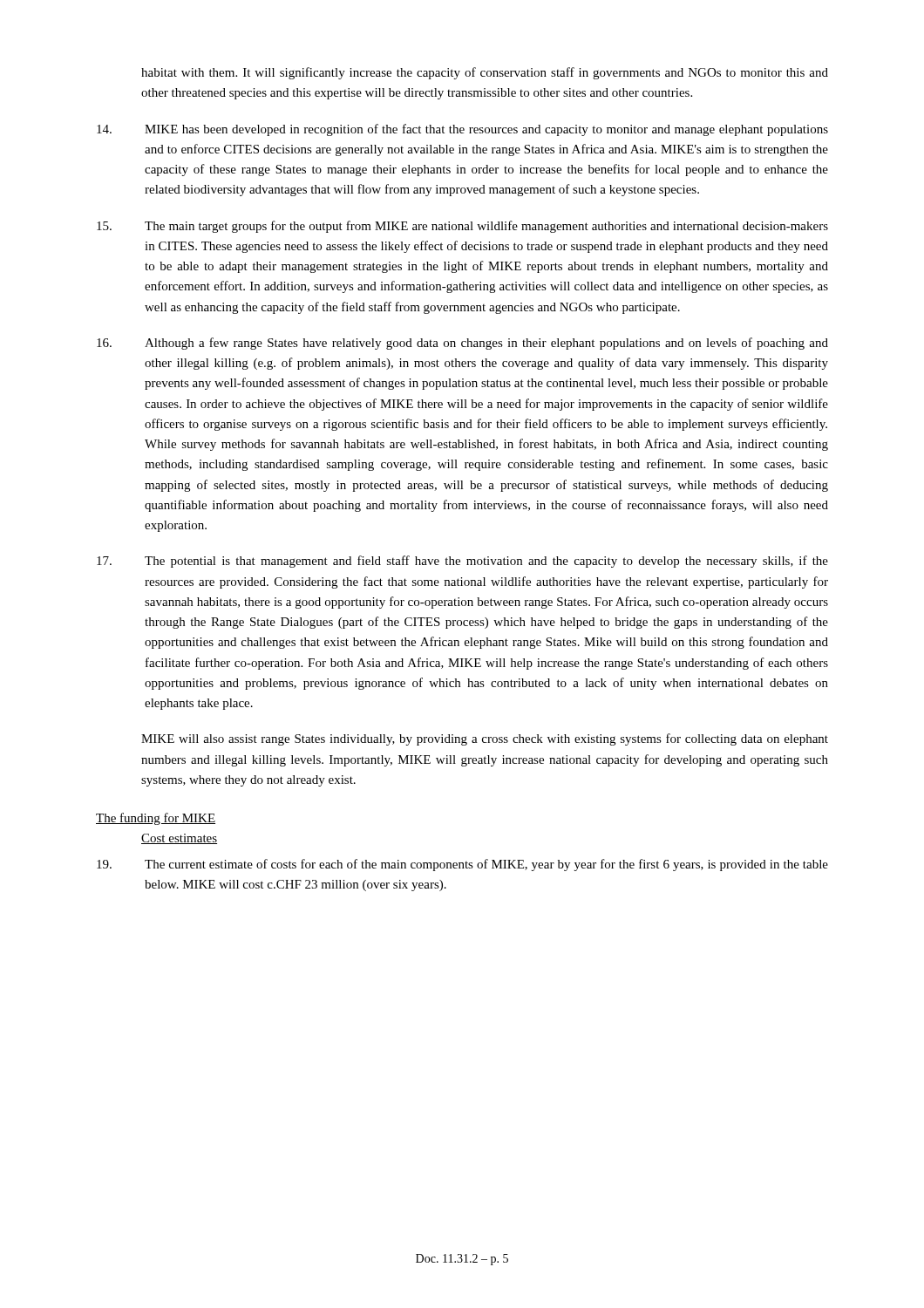The height and width of the screenshot is (1308, 924).
Task: Locate the region starting "MIKE will also assist range States individually,"
Action: (485, 759)
